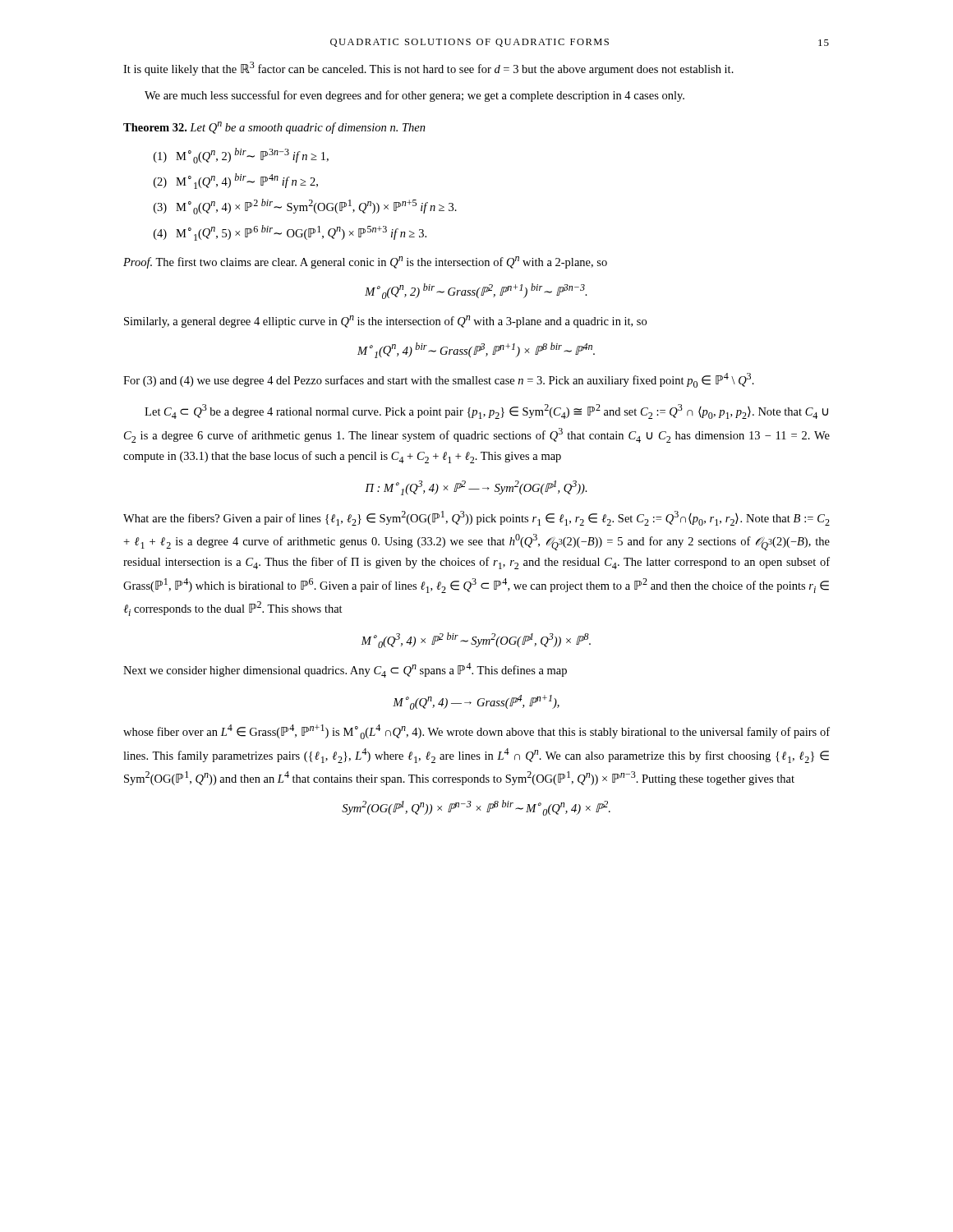Point to the block beginning "Proof. The first two claims"
953x1232 pixels.
coord(476,261)
